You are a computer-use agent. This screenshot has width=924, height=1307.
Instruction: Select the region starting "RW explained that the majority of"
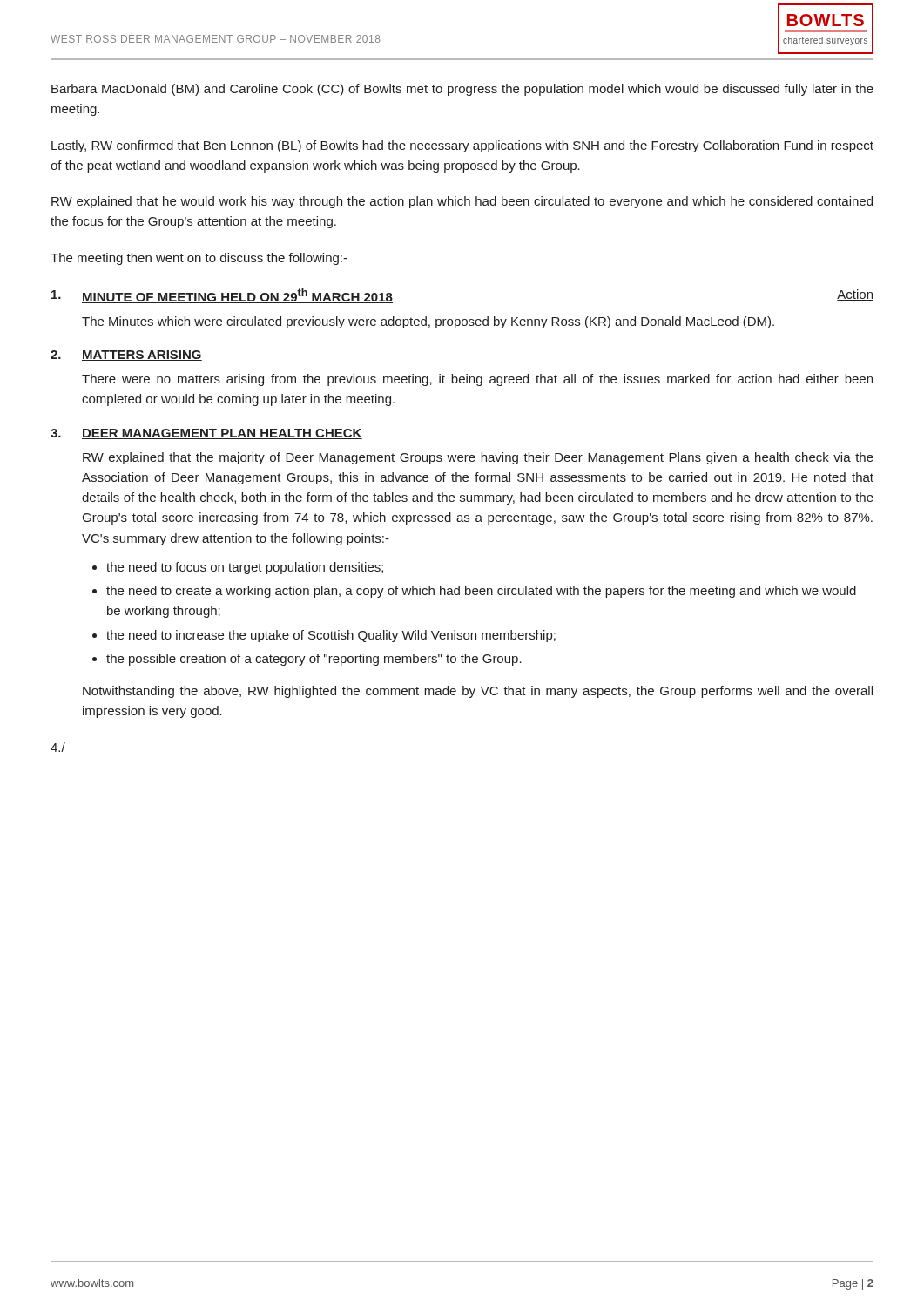tap(478, 497)
